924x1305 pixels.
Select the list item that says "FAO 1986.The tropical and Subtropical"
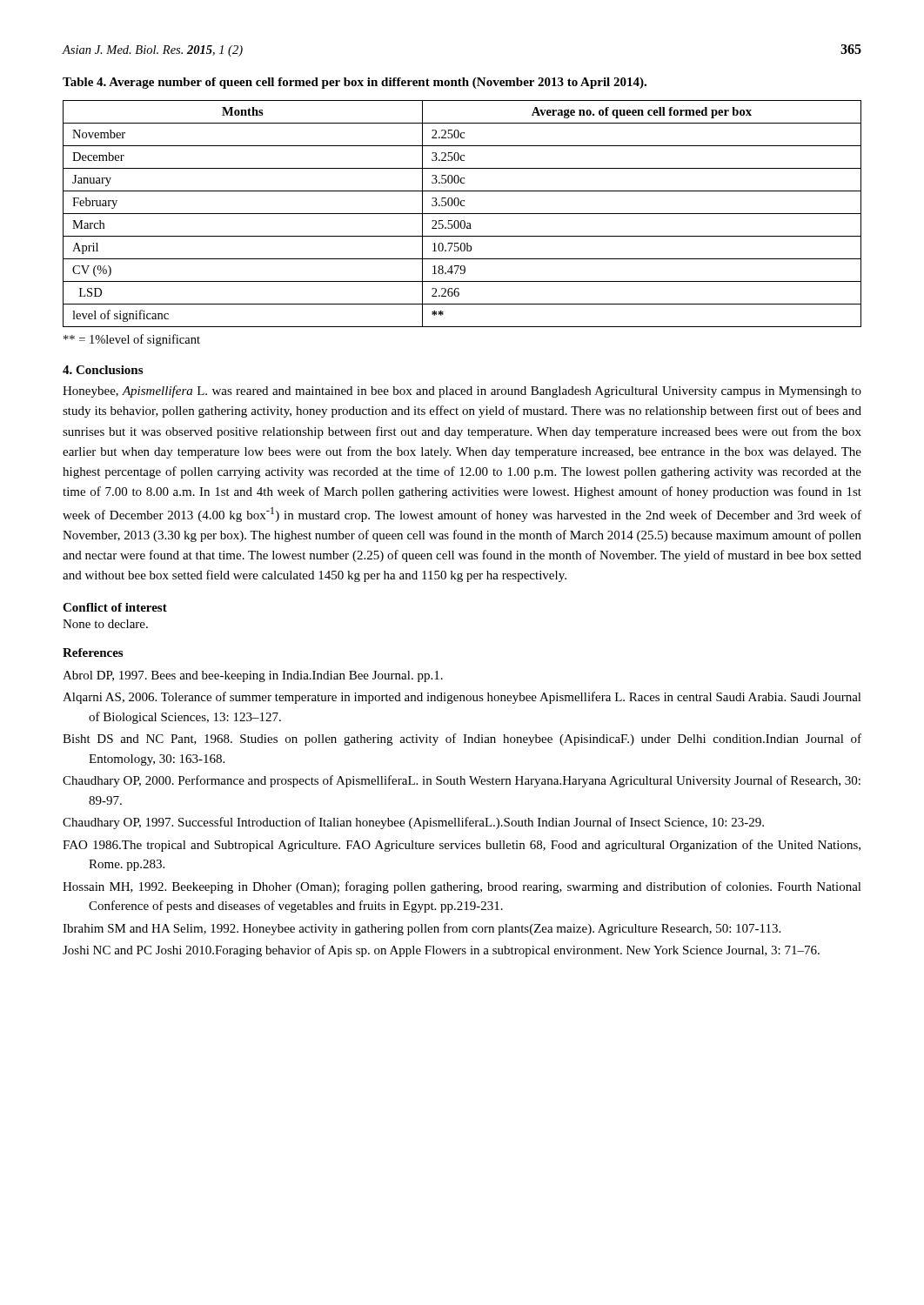(x=462, y=854)
